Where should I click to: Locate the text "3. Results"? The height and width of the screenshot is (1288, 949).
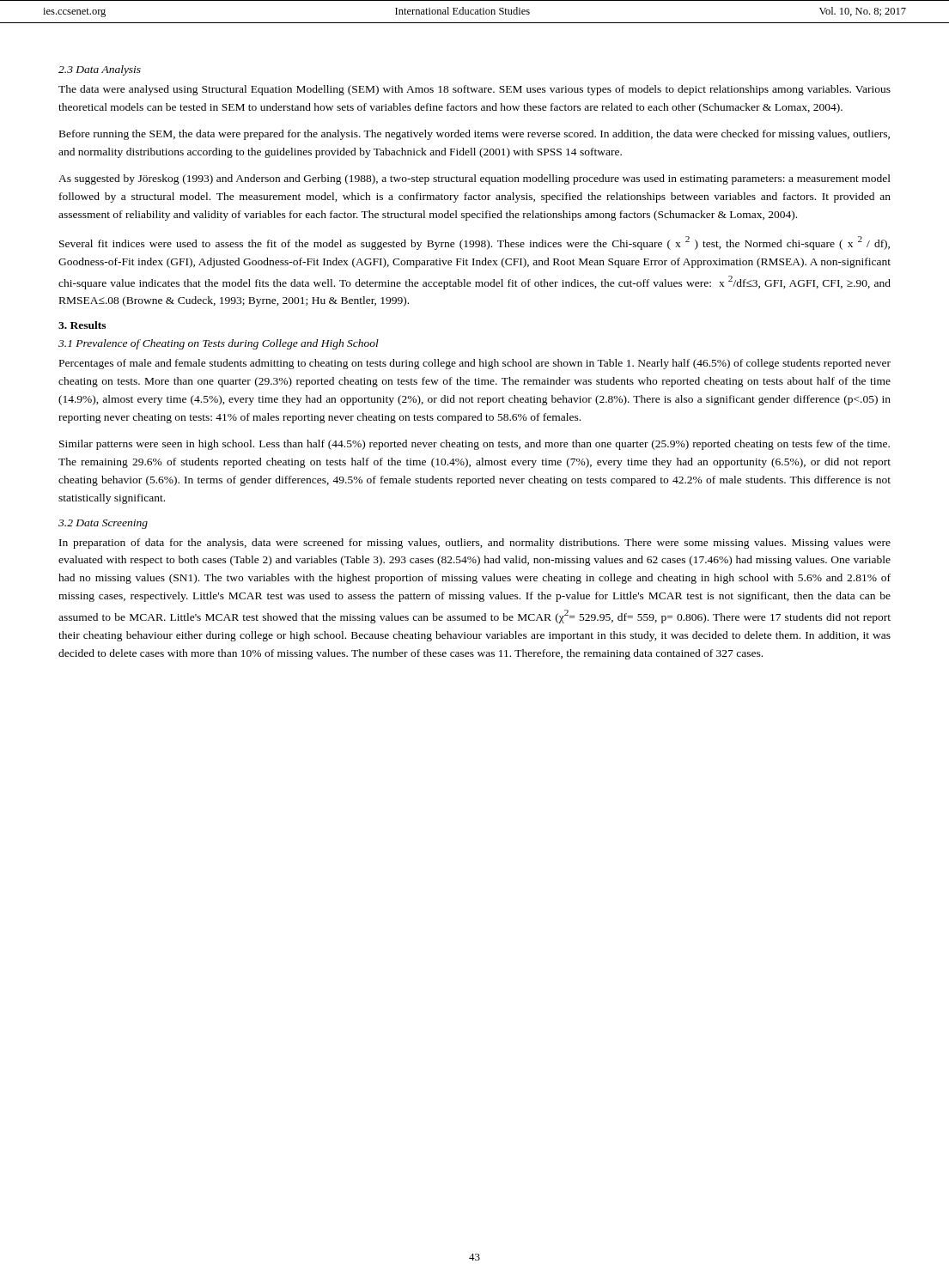click(82, 325)
